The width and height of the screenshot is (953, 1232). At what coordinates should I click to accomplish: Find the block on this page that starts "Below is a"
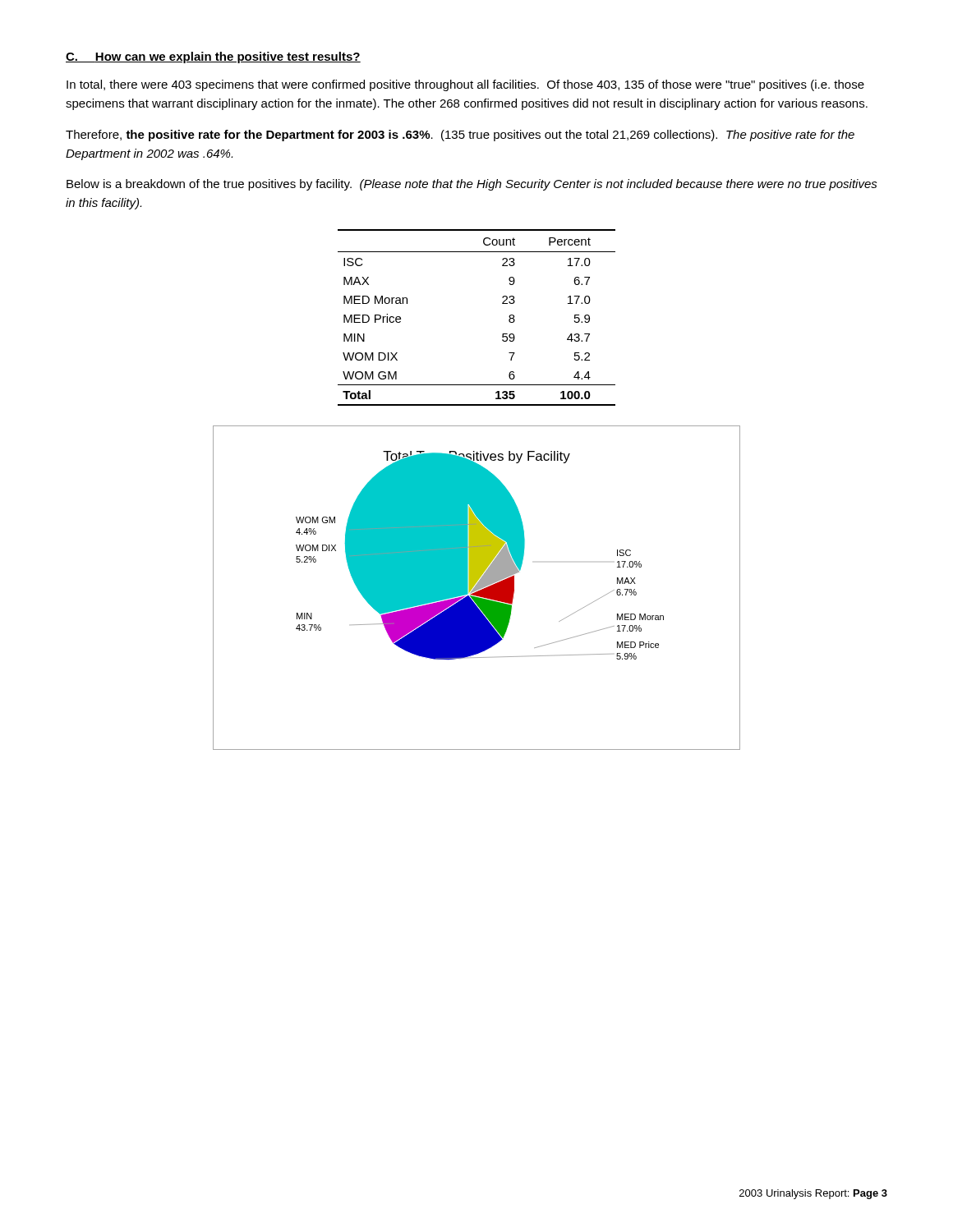[x=471, y=193]
